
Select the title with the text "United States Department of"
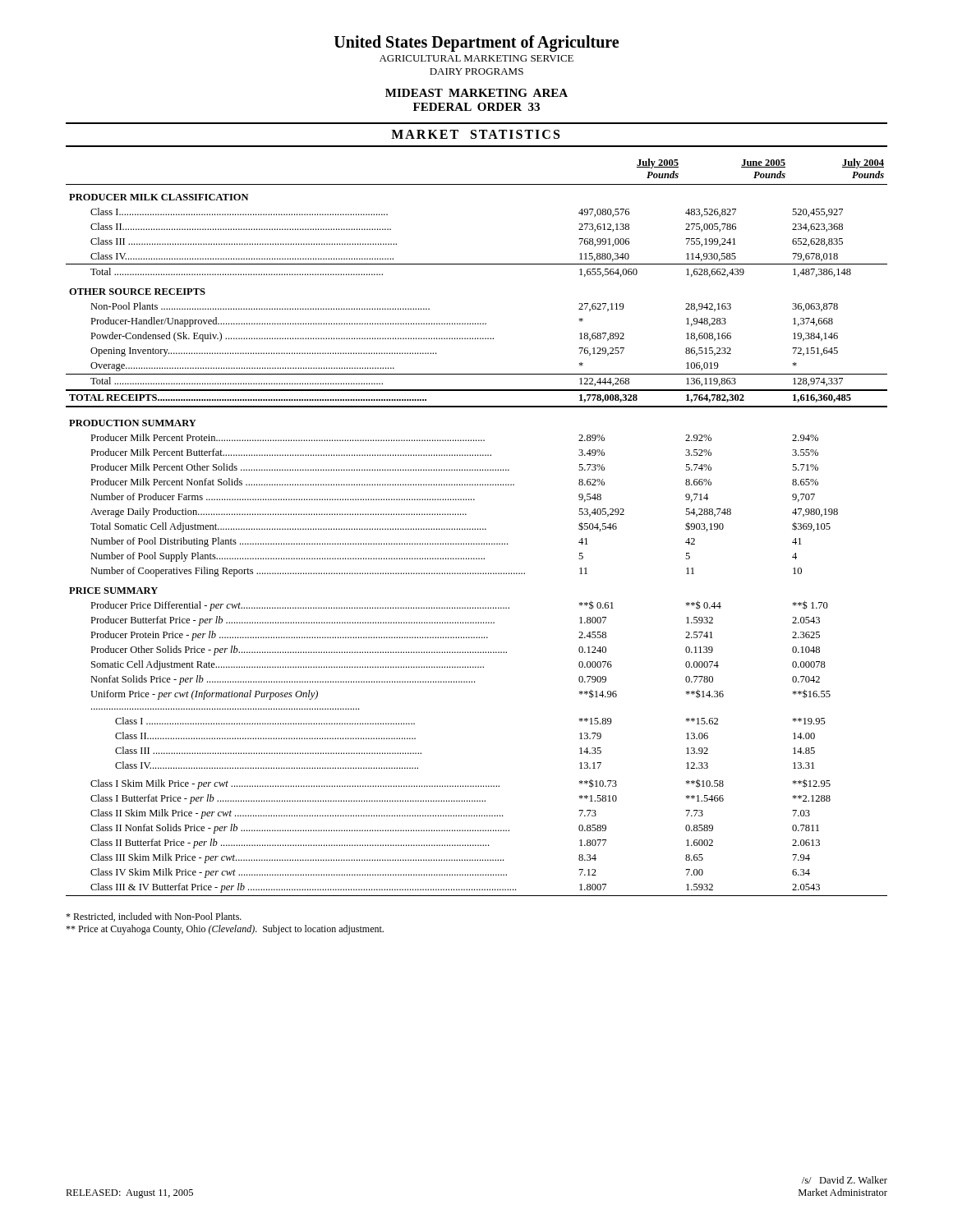click(476, 55)
